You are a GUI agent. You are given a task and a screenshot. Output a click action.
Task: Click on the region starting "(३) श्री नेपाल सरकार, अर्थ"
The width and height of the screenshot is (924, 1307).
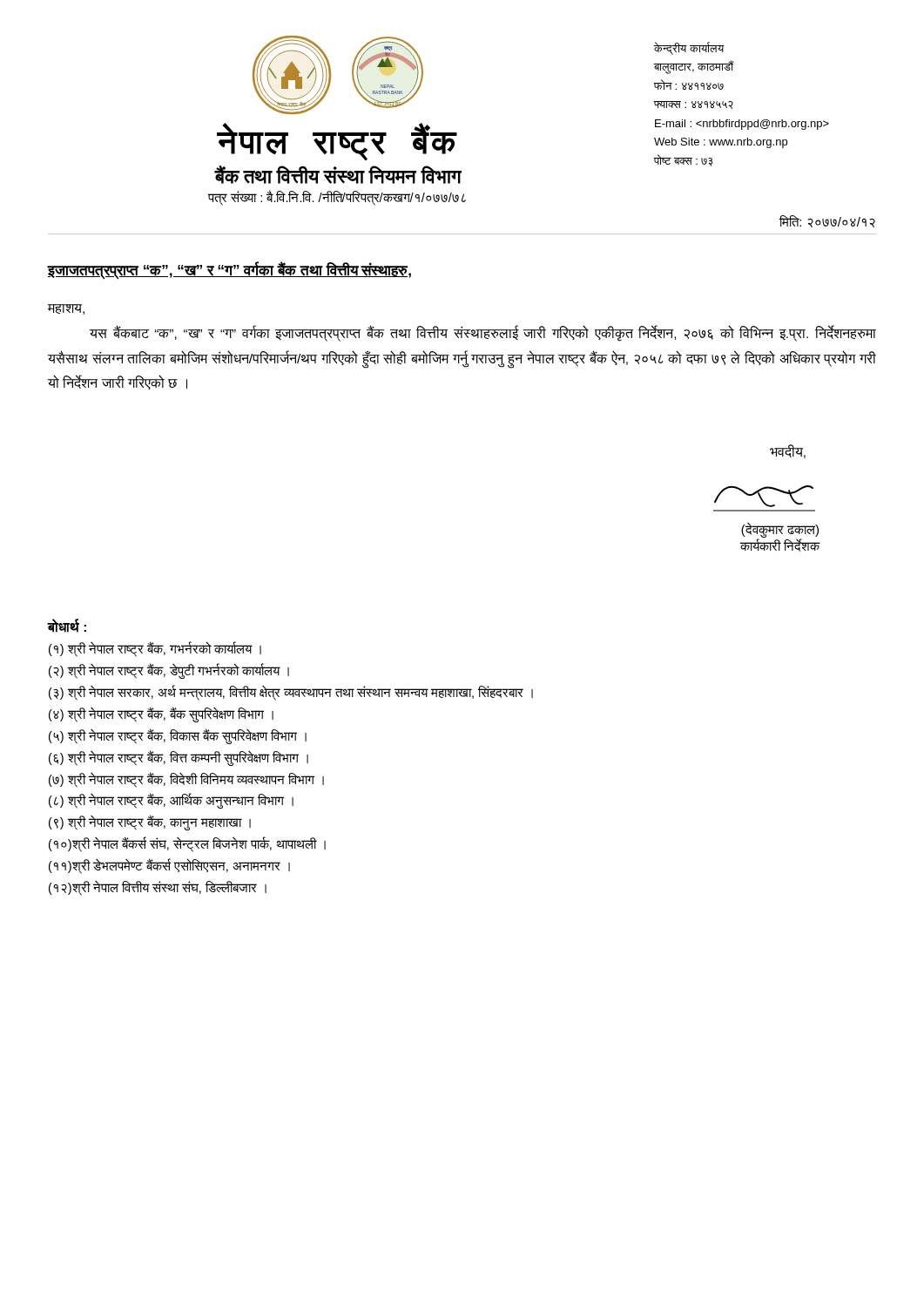[x=292, y=693]
